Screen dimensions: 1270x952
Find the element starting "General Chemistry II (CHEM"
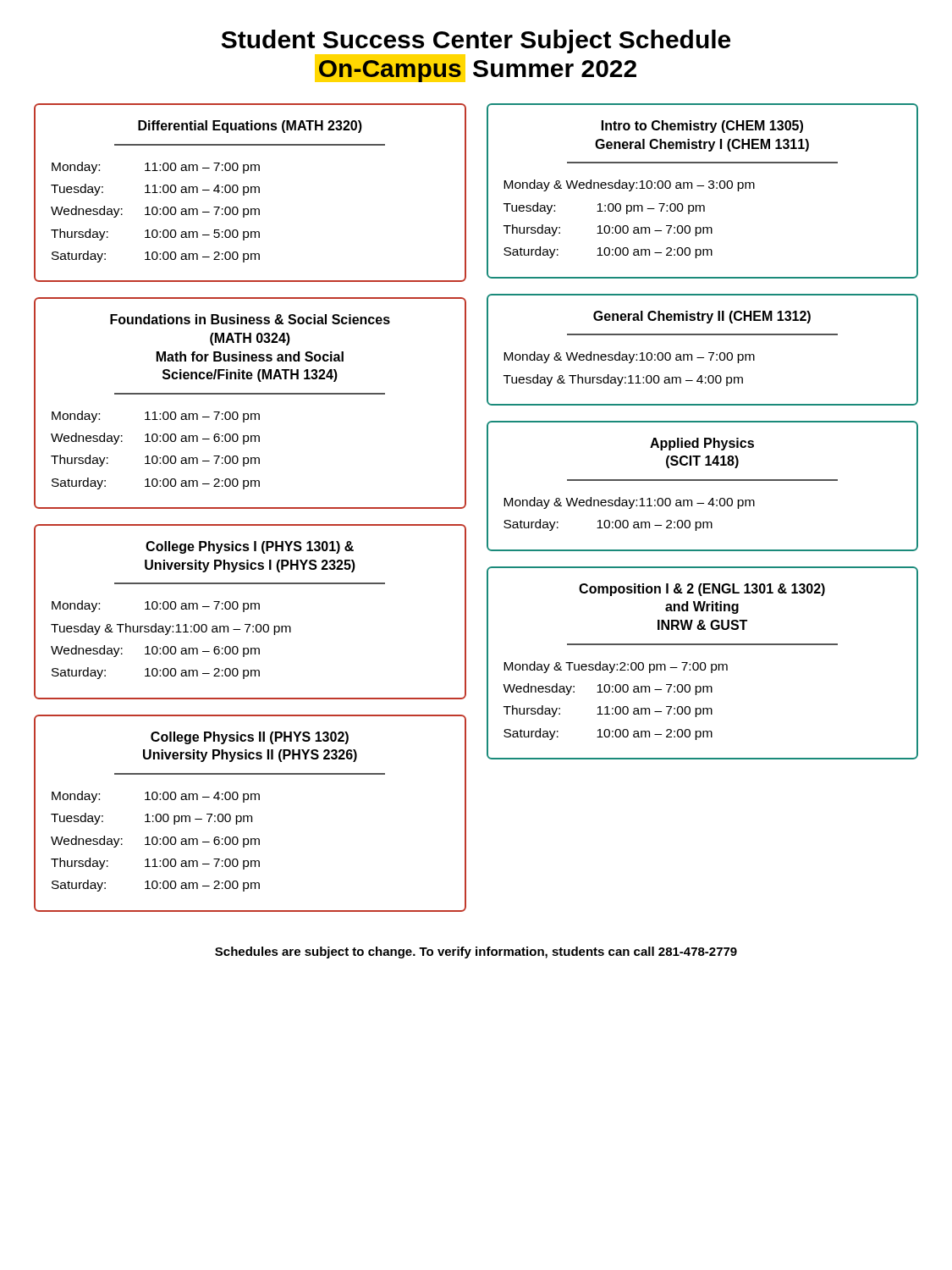pyautogui.click(x=702, y=349)
